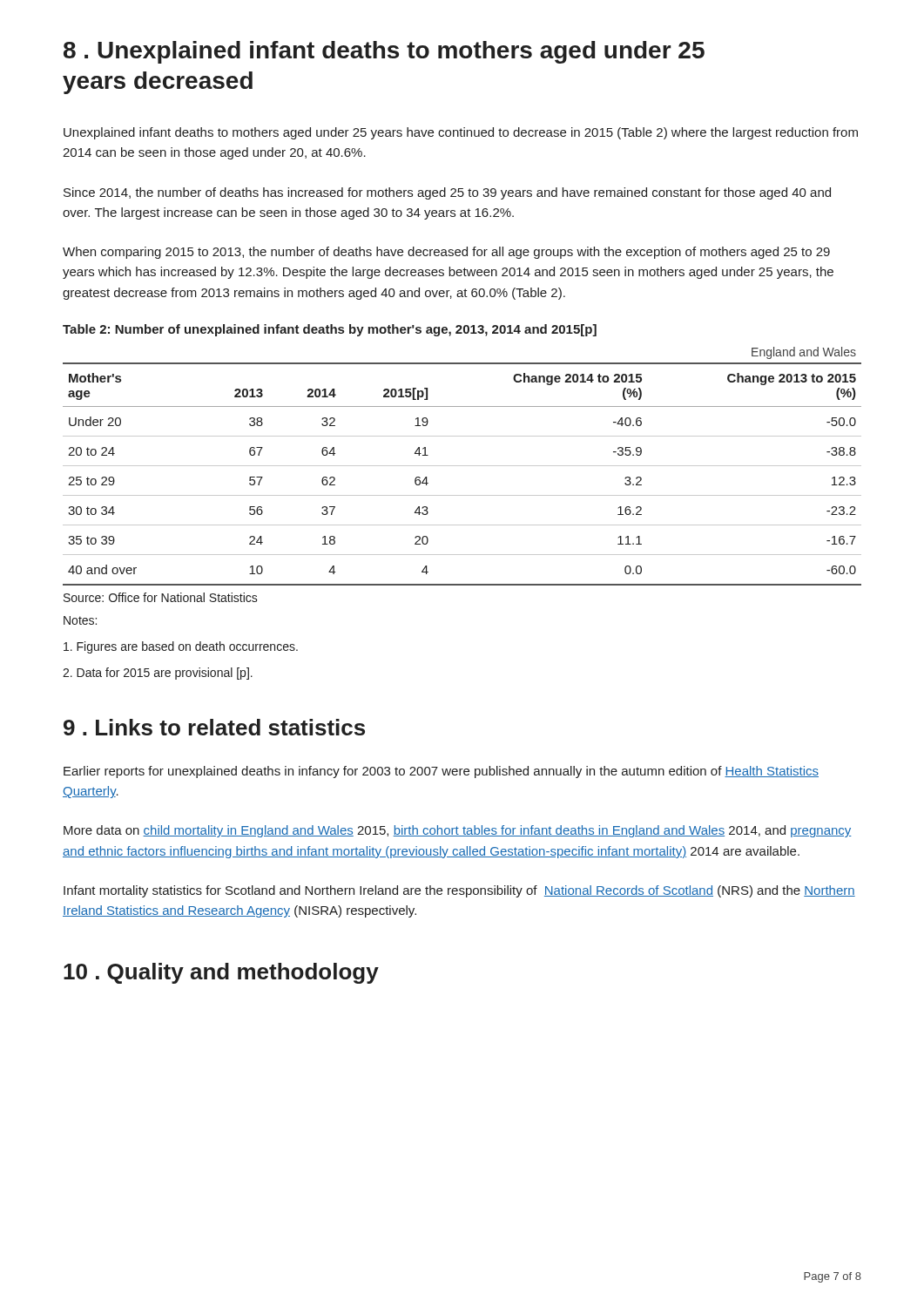Find the table that mentions "30 to 34"
924x1307 pixels.
(x=462, y=465)
